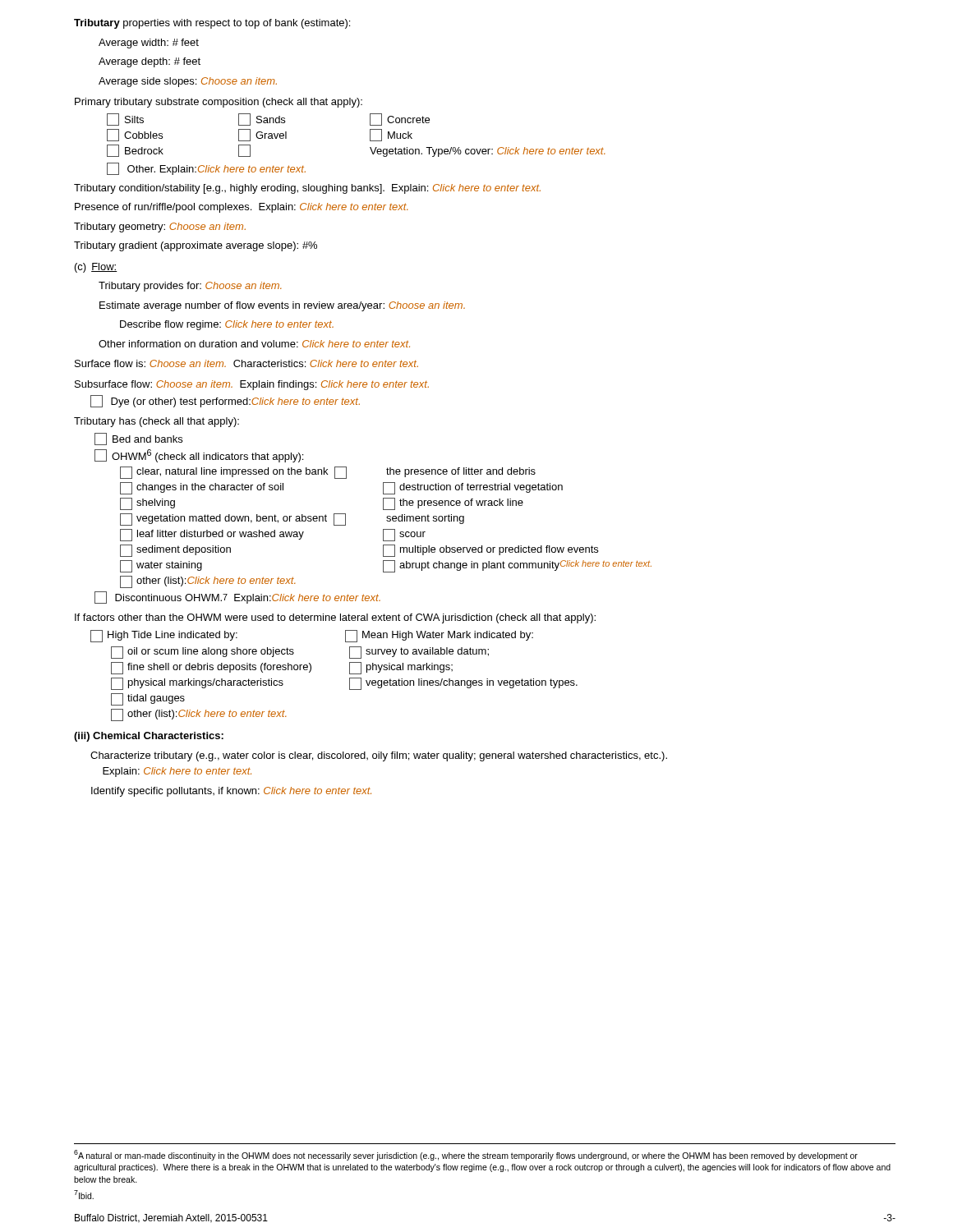Point to the block starting "Characterize tributary (e.g., water color is"
The width and height of the screenshot is (953, 1232).
tap(379, 756)
